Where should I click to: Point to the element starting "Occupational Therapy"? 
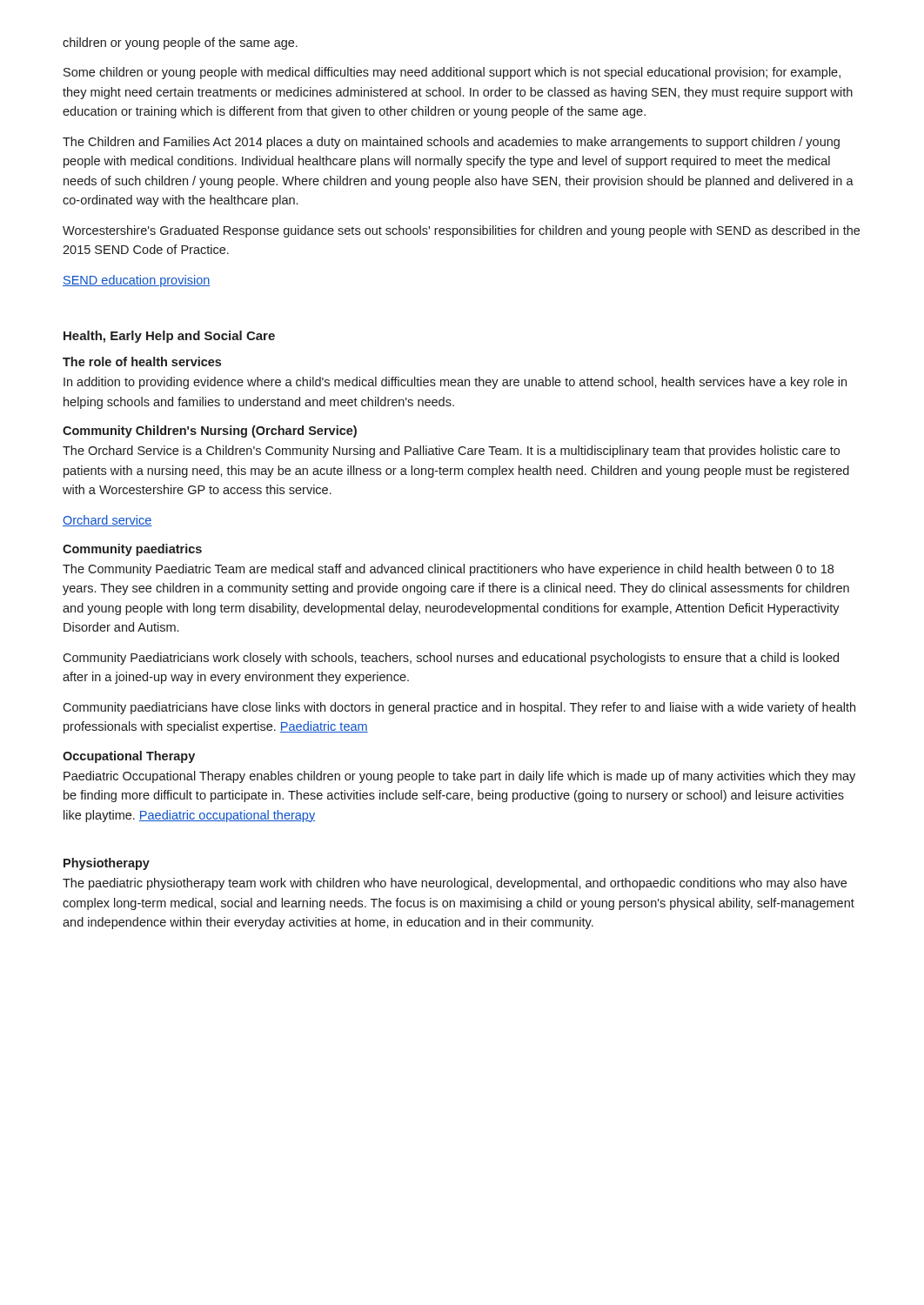click(129, 756)
